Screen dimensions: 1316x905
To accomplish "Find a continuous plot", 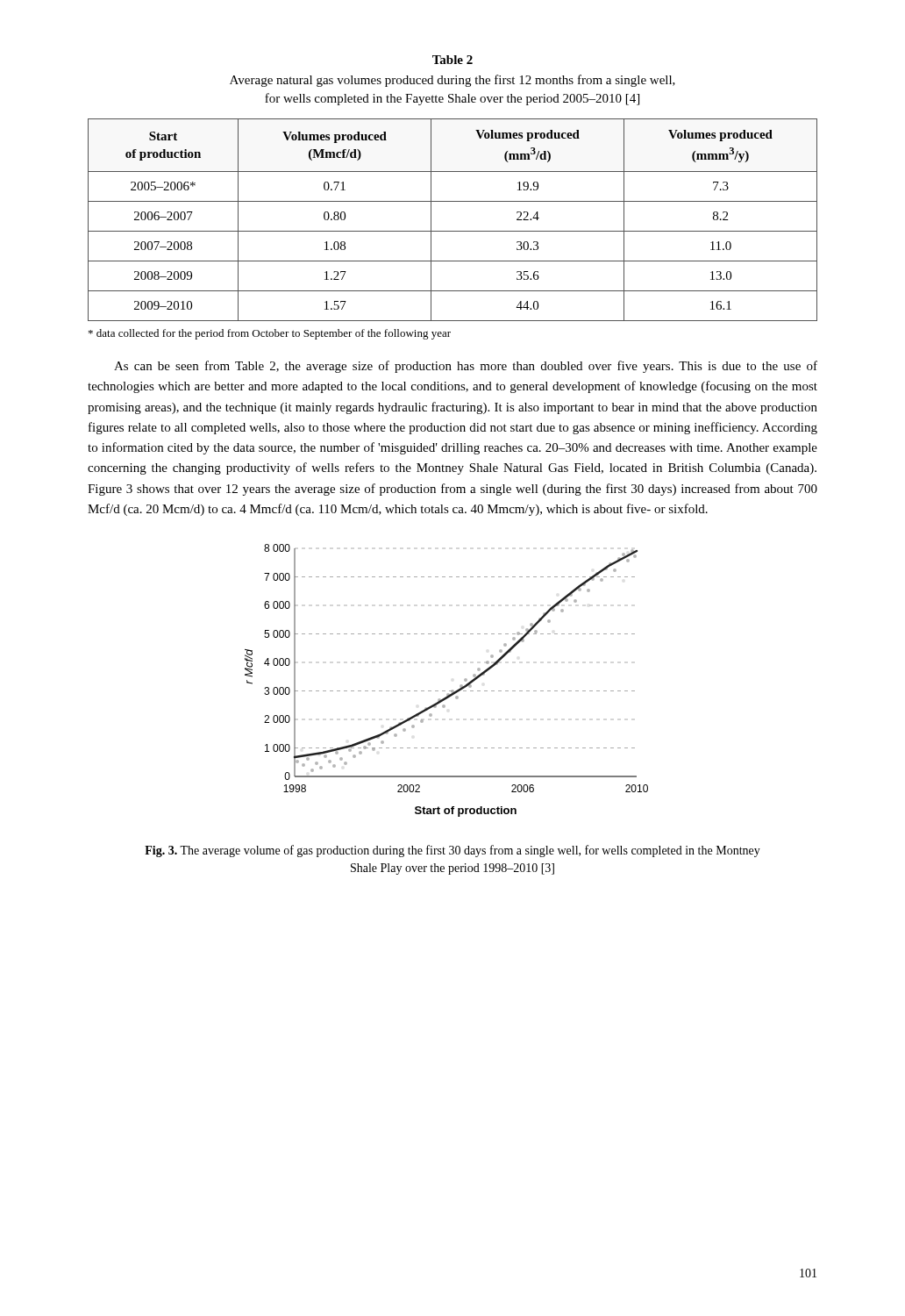I will pos(452,684).
